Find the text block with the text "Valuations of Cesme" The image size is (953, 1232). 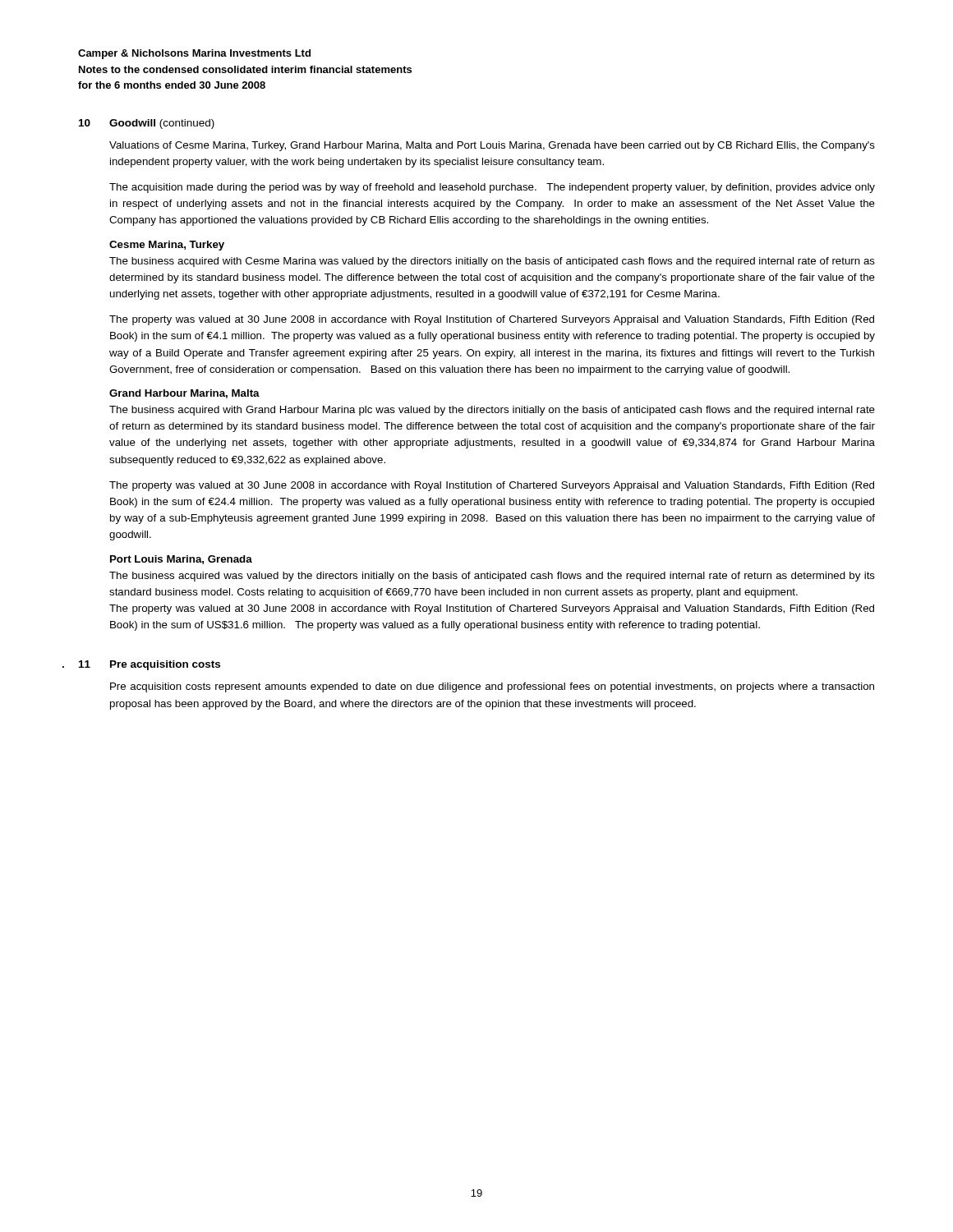[x=492, y=153]
